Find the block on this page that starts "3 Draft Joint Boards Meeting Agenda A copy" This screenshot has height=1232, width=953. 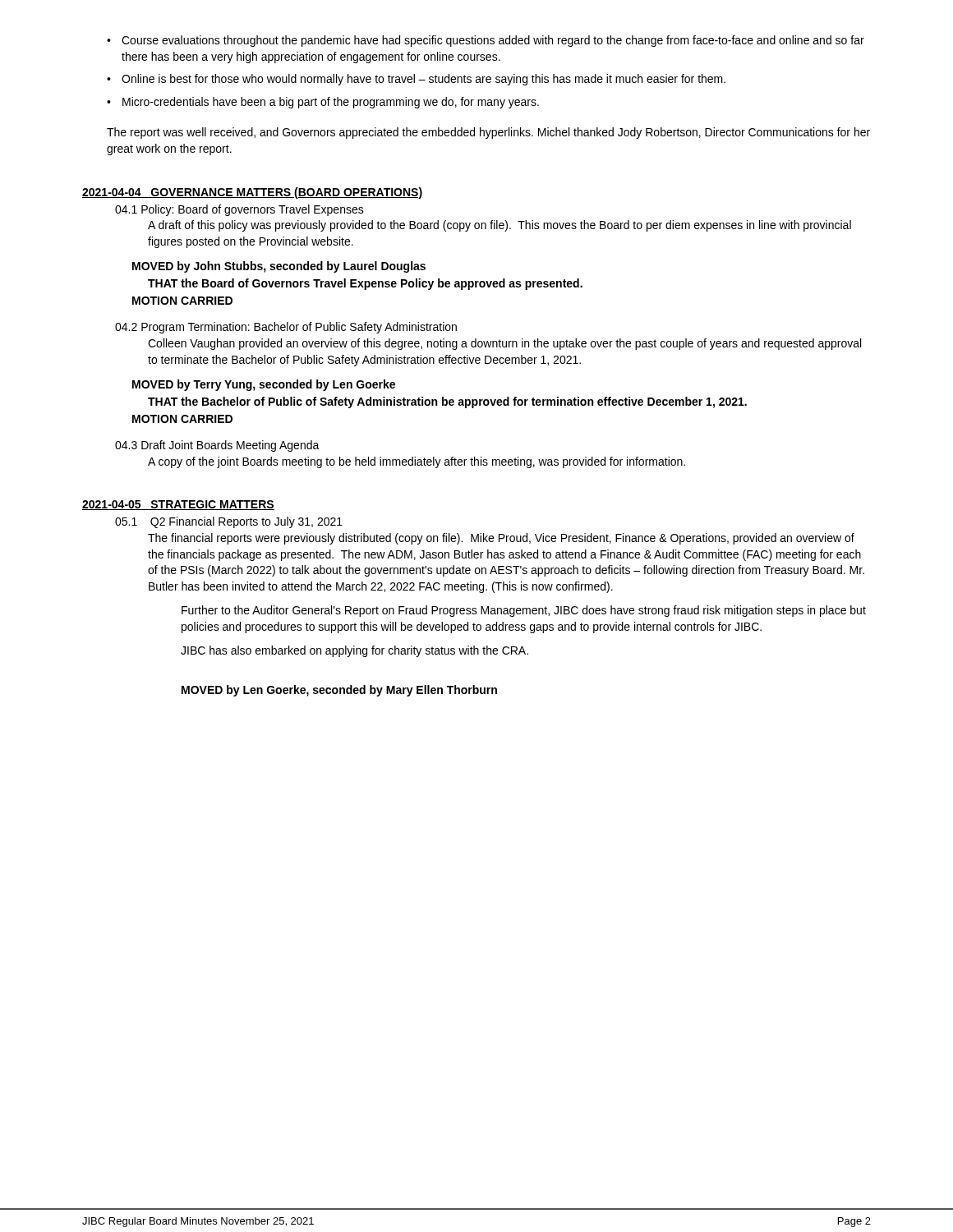[493, 454]
